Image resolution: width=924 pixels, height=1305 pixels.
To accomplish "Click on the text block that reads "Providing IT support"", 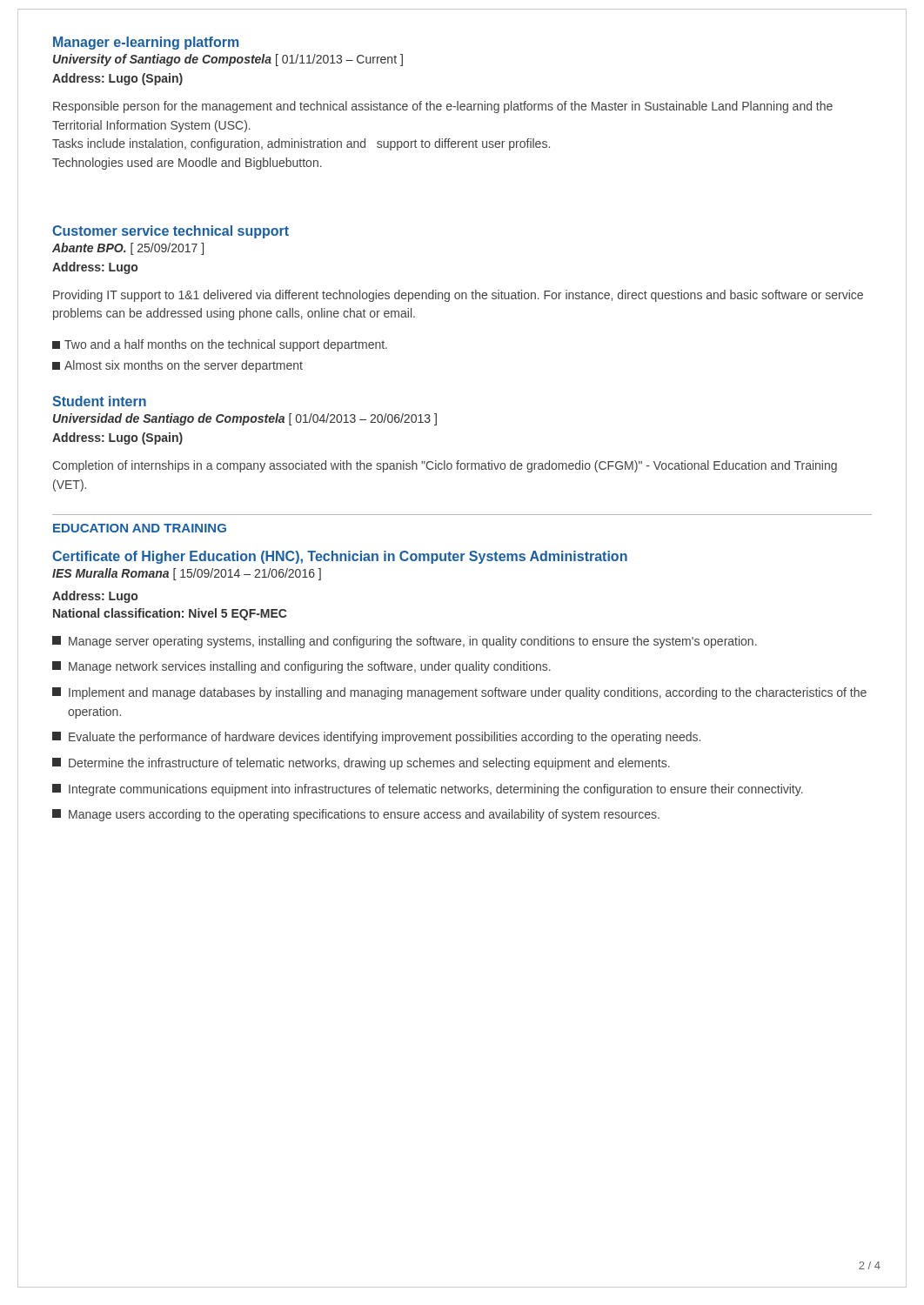I will click(x=458, y=304).
